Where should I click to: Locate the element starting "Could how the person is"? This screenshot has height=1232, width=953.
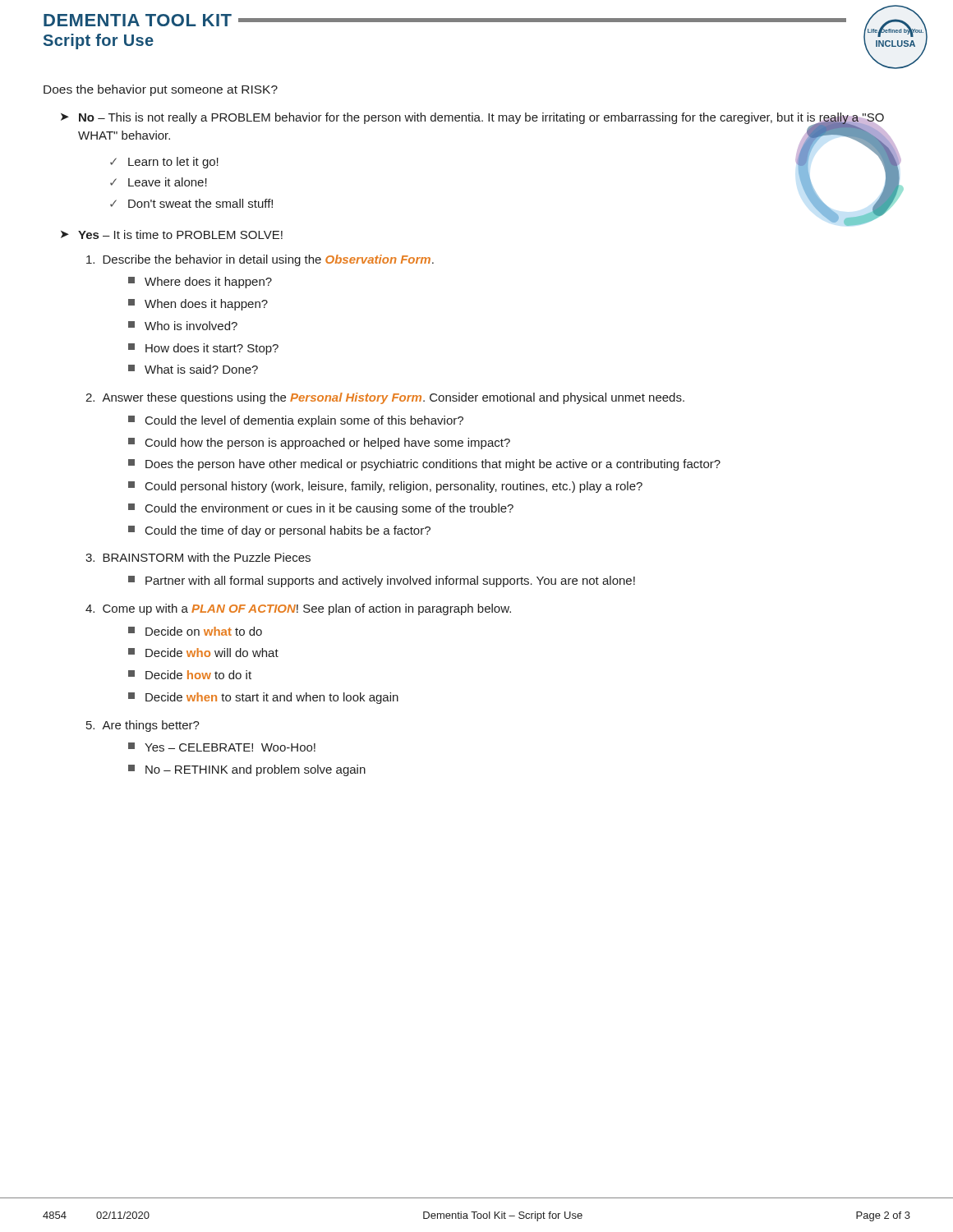pos(319,442)
